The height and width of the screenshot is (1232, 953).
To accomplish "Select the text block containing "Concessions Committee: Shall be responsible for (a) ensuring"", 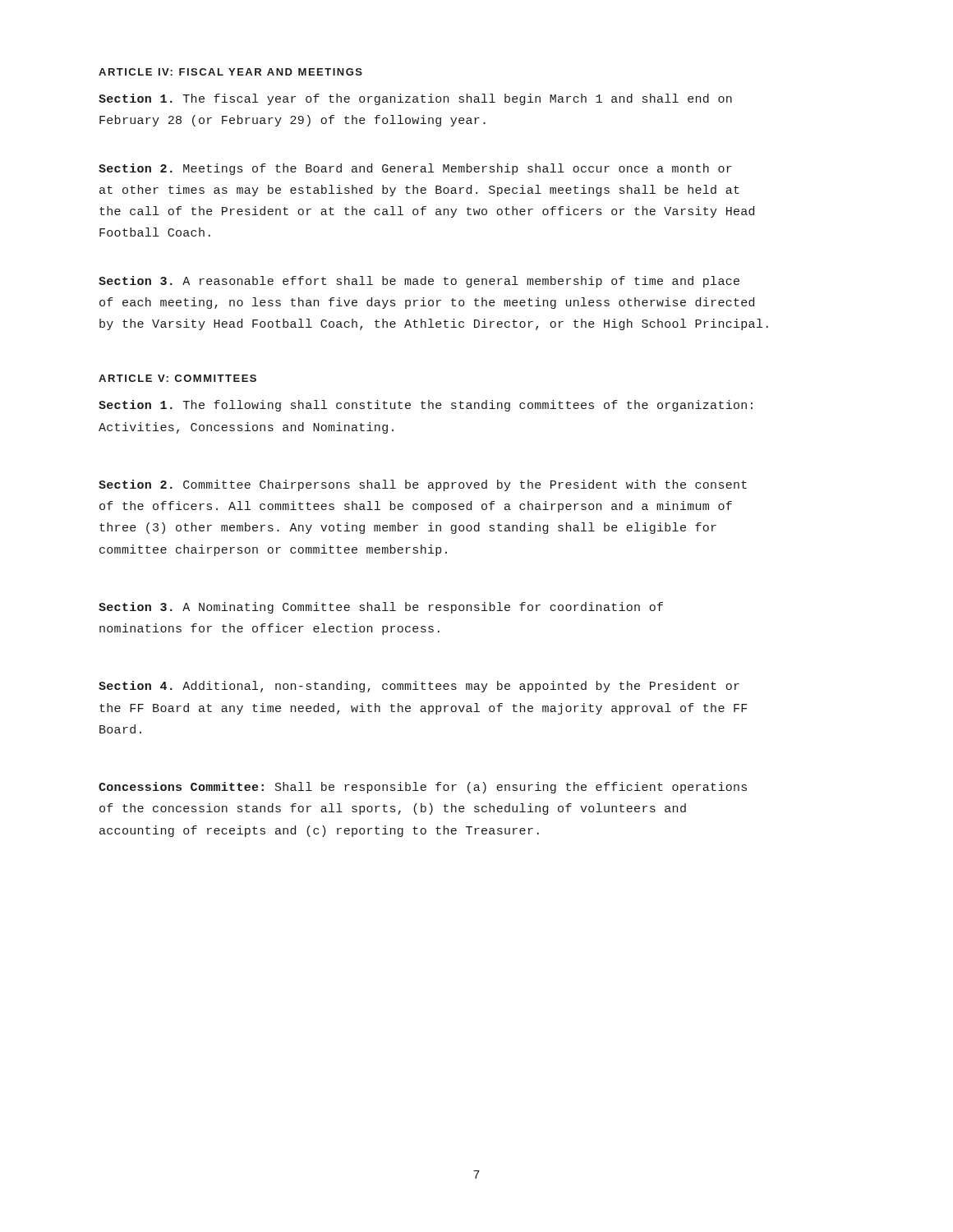I will 423,810.
